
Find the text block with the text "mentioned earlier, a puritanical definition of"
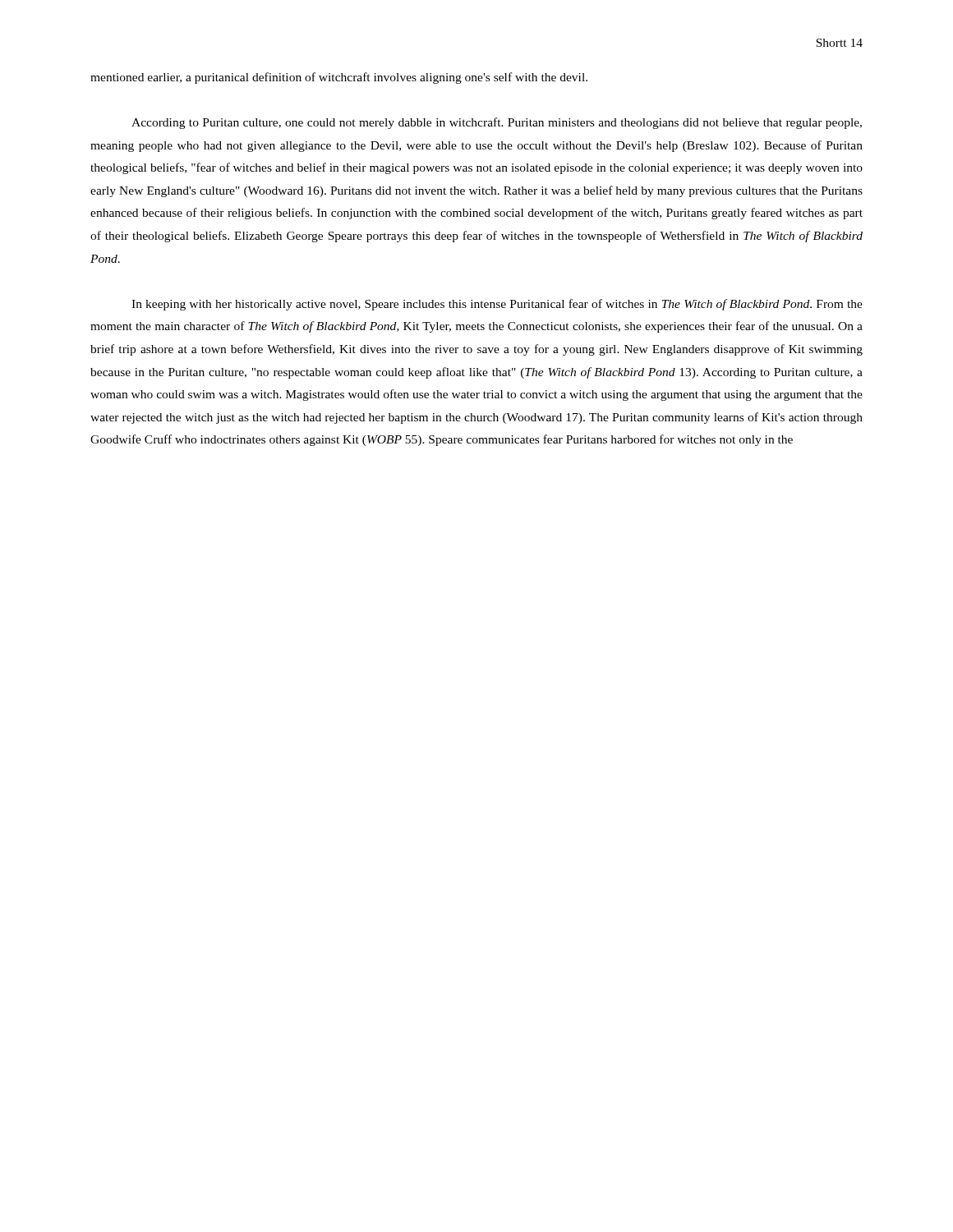476,77
